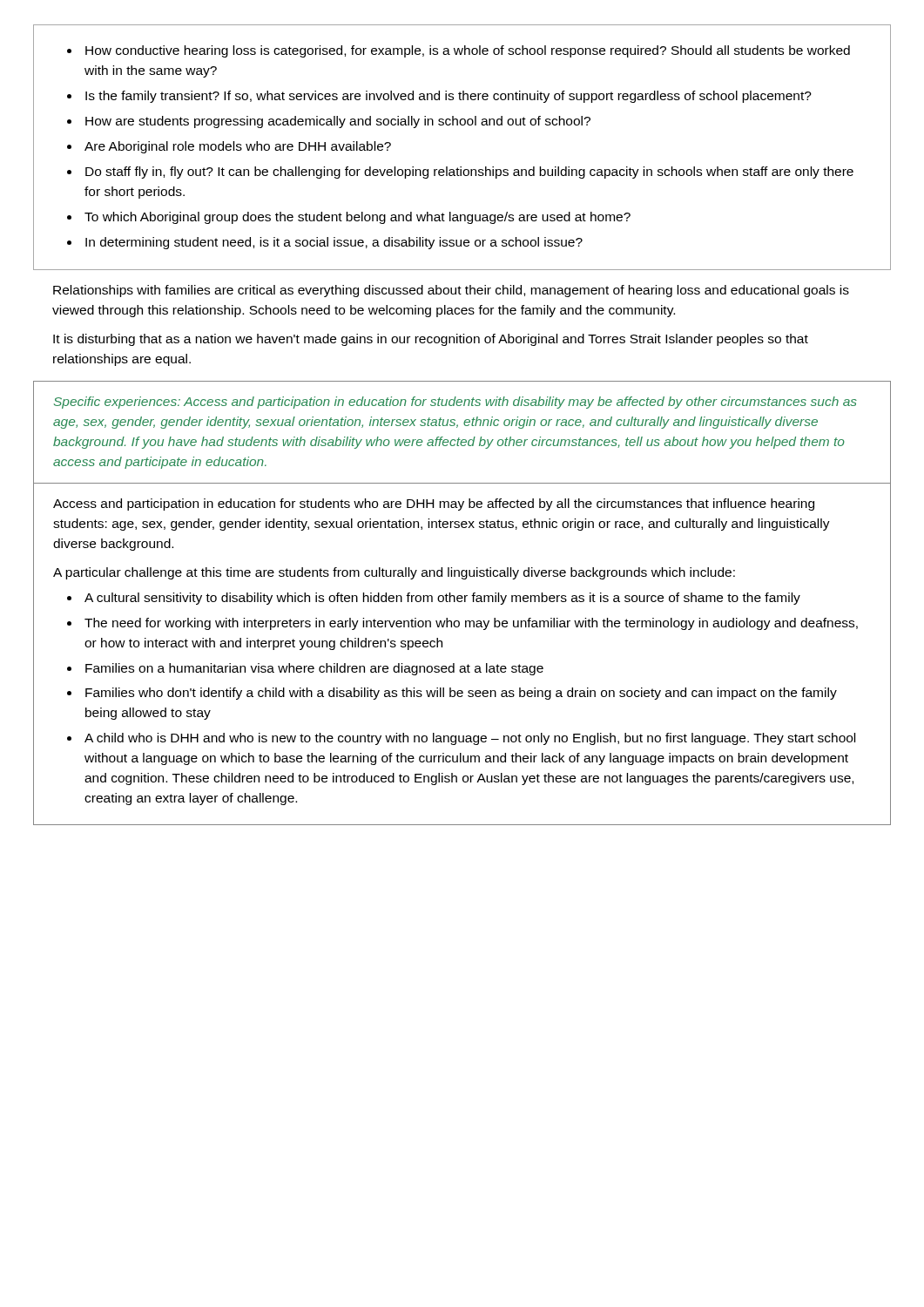Where is the passage that starts "Do staff fly in, fly out?"?
924x1307 pixels.
476,182
